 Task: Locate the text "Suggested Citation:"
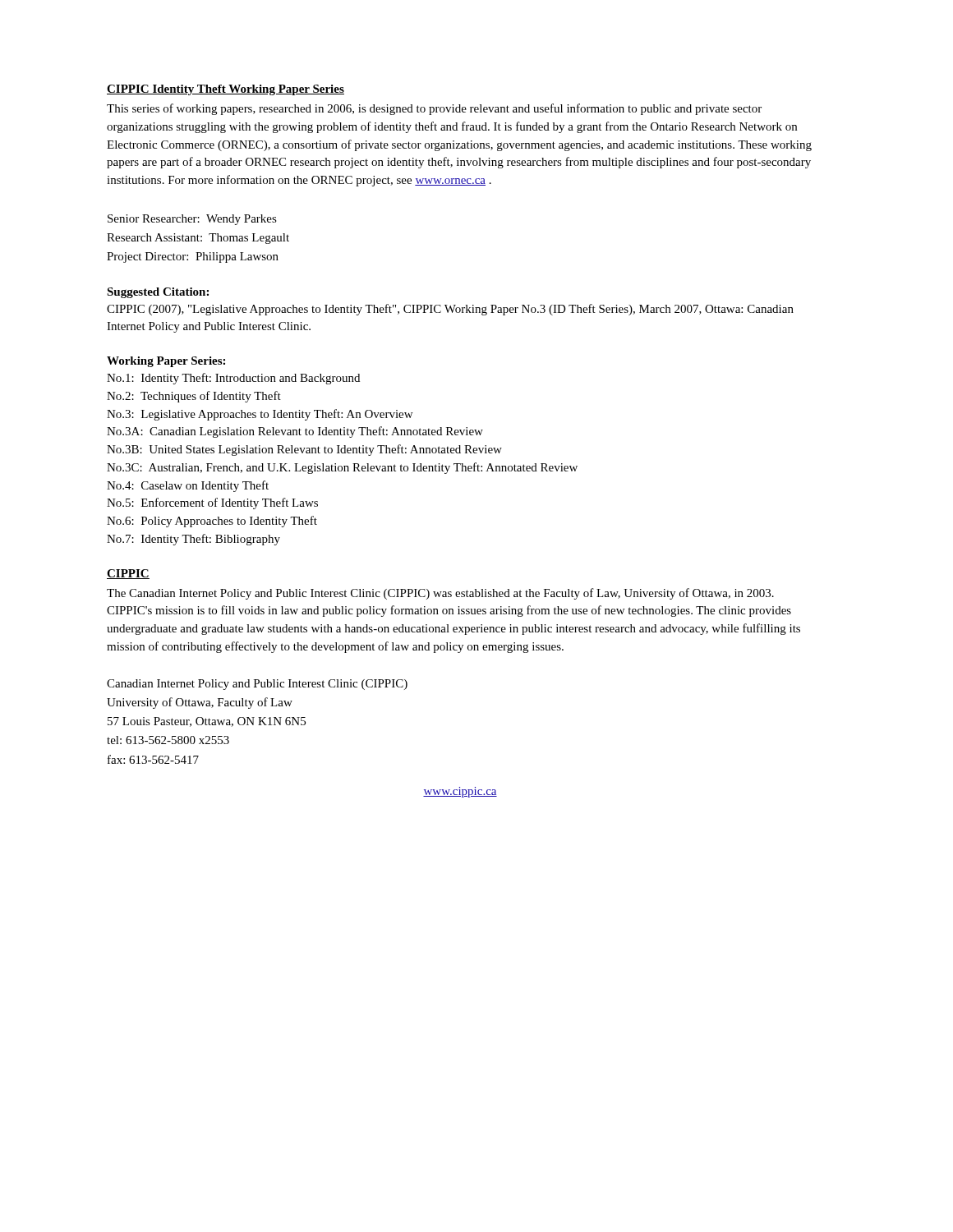click(x=158, y=291)
